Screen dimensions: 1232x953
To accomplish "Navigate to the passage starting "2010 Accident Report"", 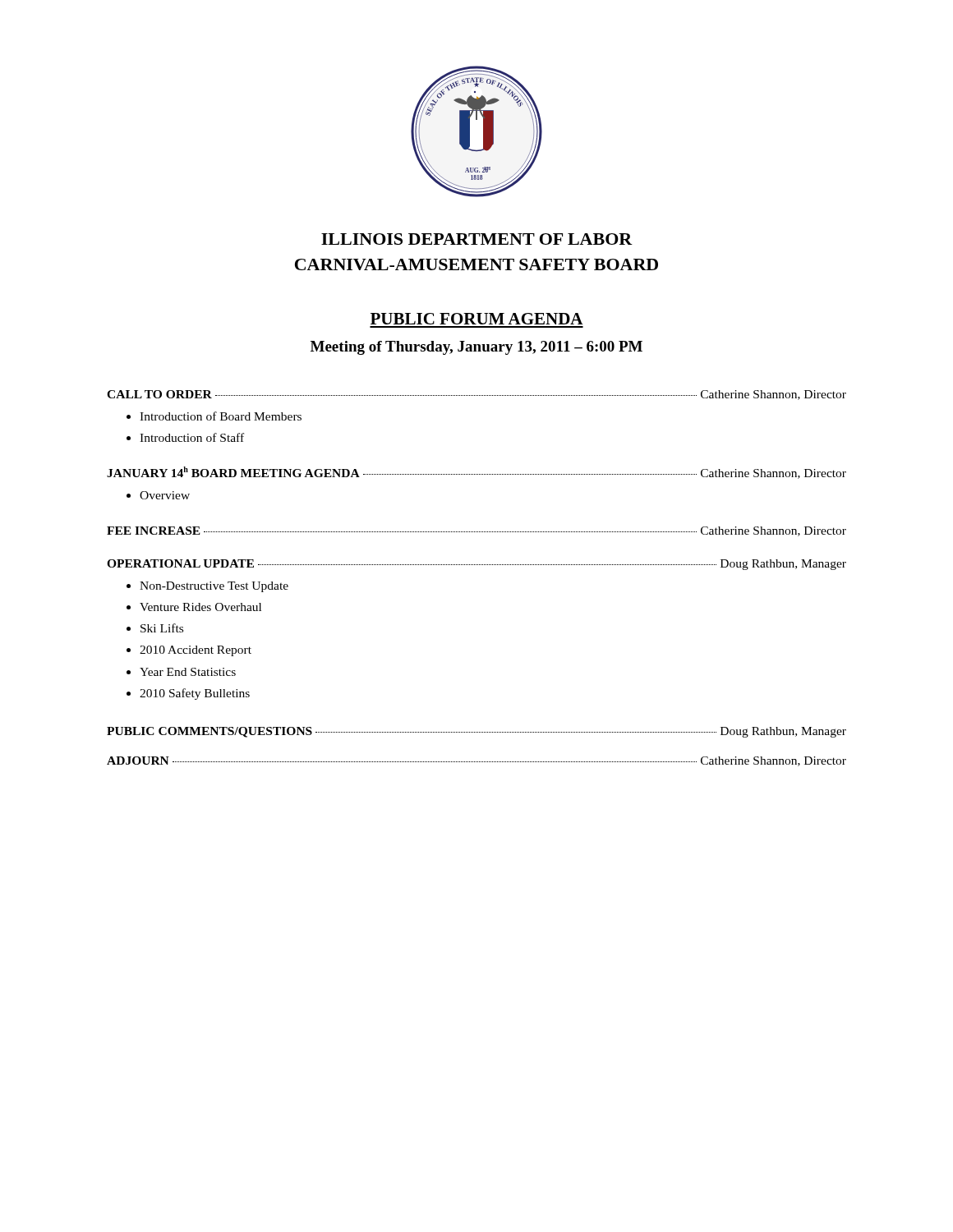I will coord(196,649).
